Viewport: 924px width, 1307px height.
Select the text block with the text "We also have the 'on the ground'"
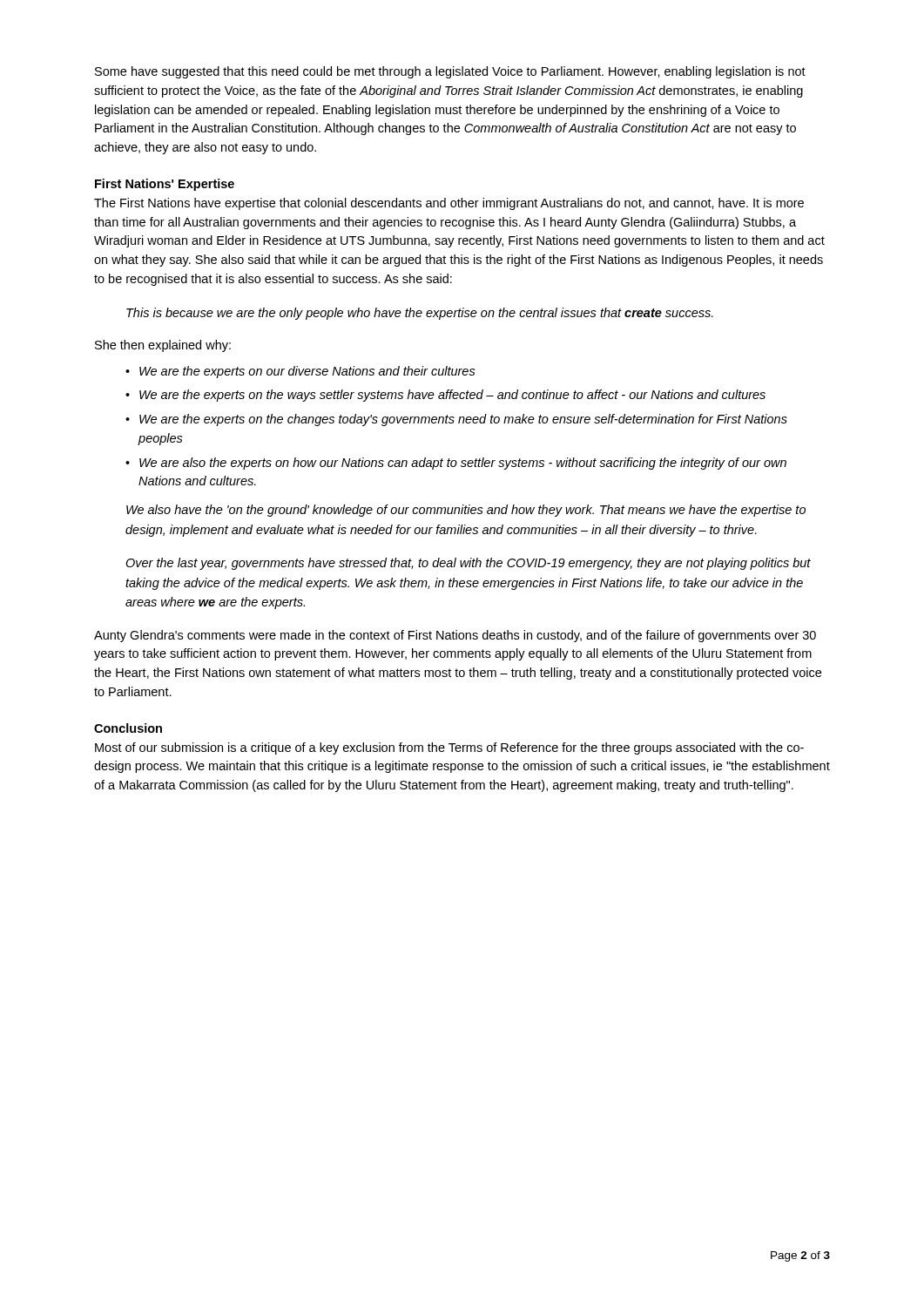(466, 520)
